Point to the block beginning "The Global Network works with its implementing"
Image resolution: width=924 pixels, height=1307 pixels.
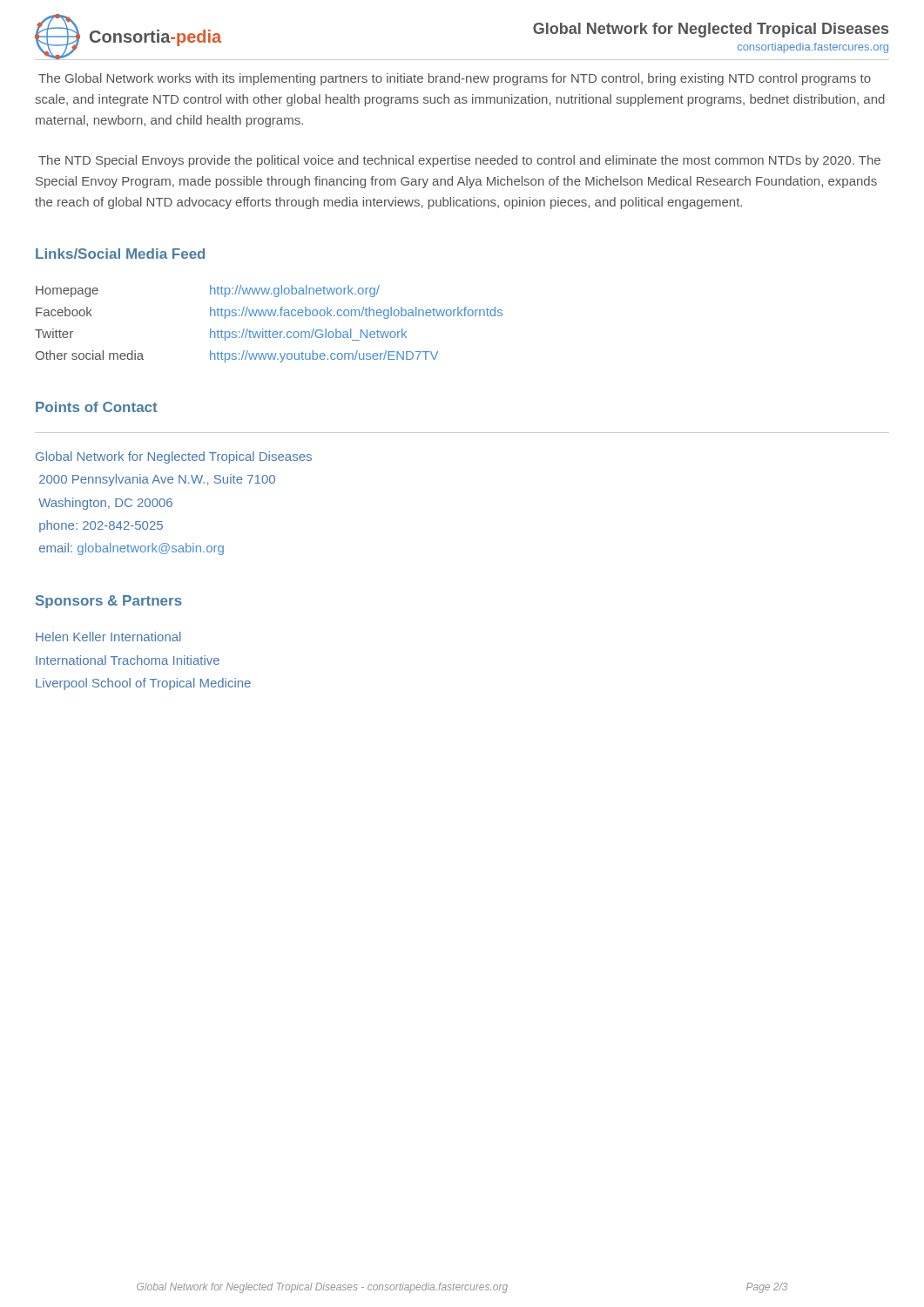460,99
